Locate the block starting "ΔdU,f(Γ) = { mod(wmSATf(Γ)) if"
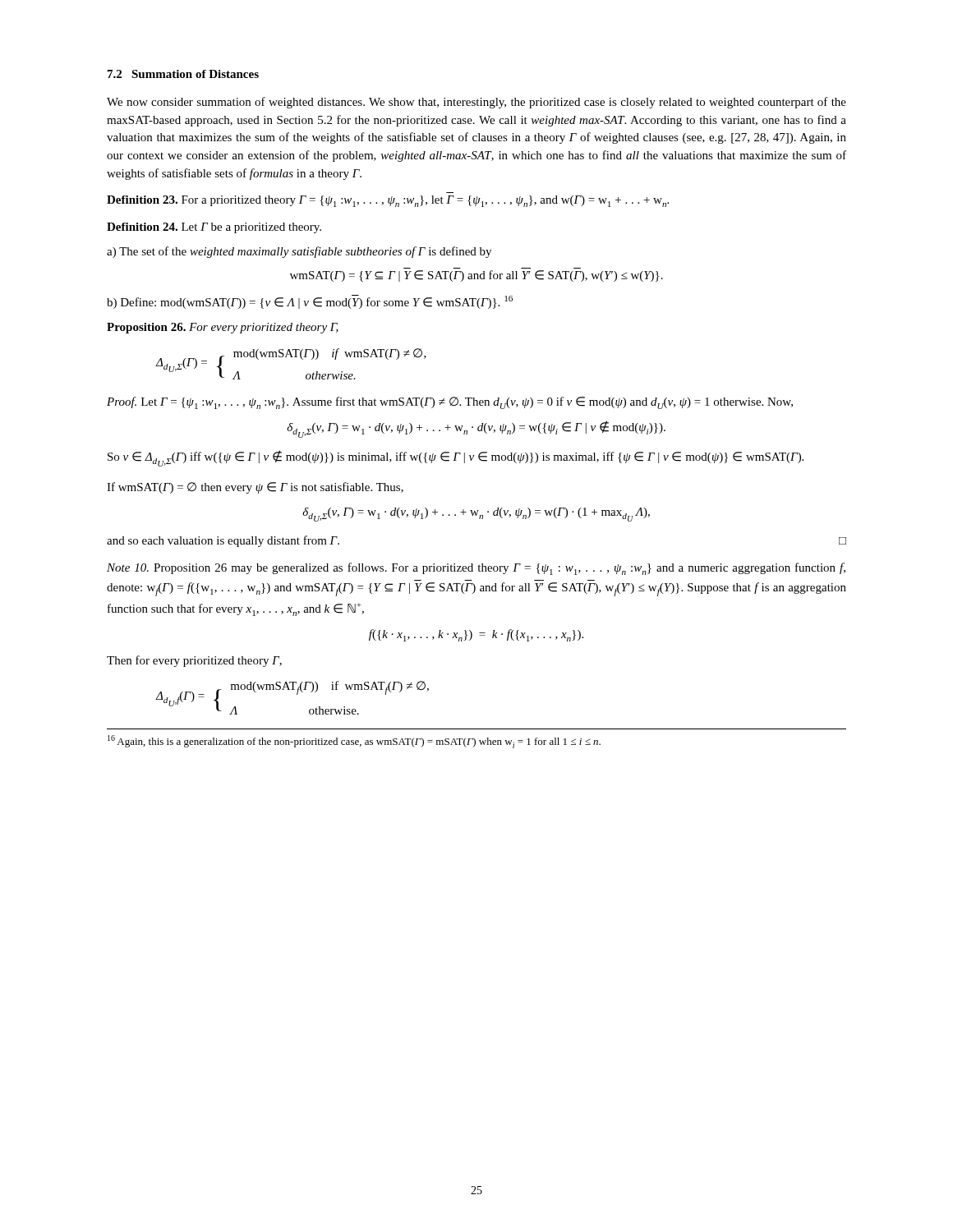Image resolution: width=953 pixels, height=1232 pixels. point(293,699)
